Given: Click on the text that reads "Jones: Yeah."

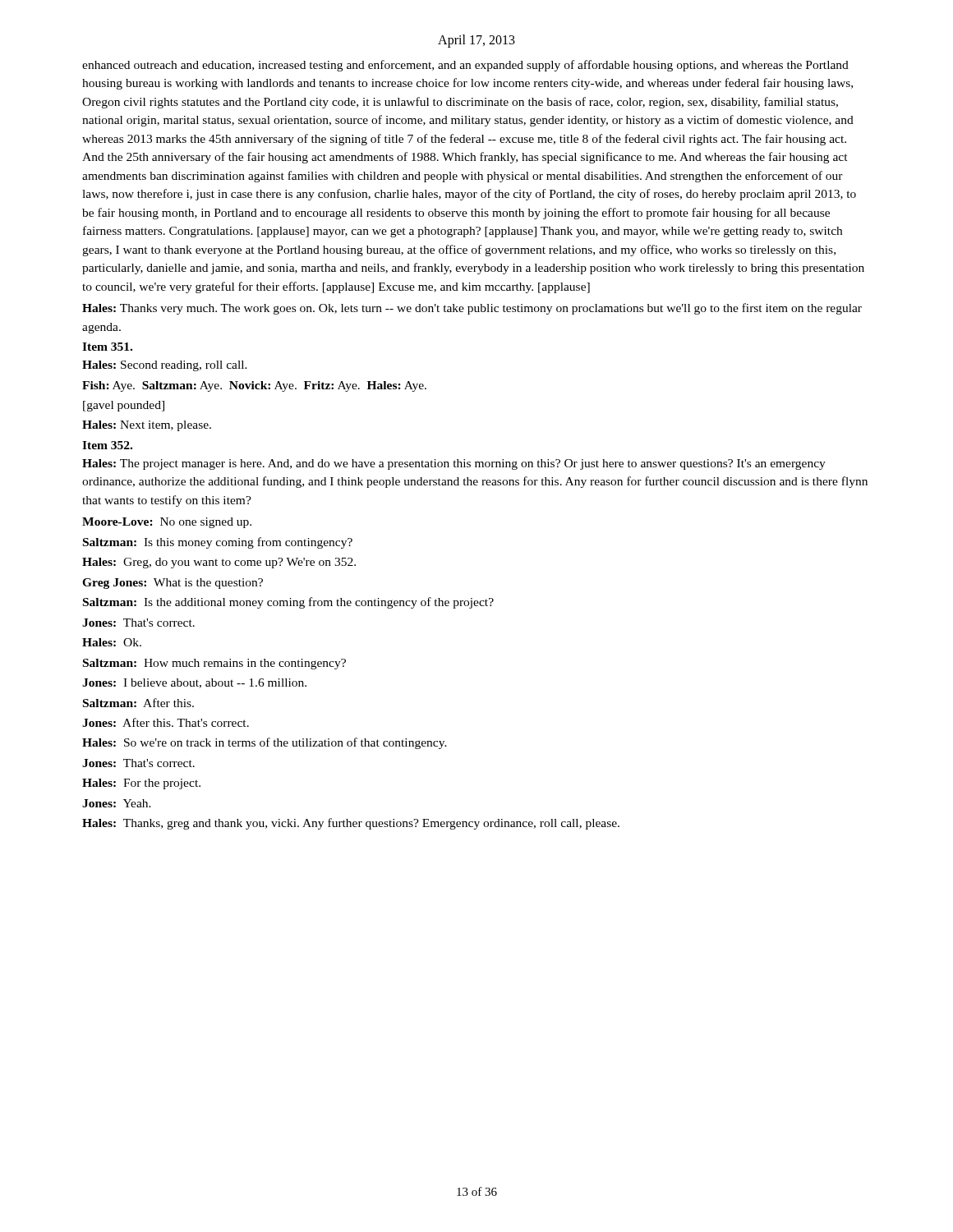Looking at the screenshot, I should 117,803.
